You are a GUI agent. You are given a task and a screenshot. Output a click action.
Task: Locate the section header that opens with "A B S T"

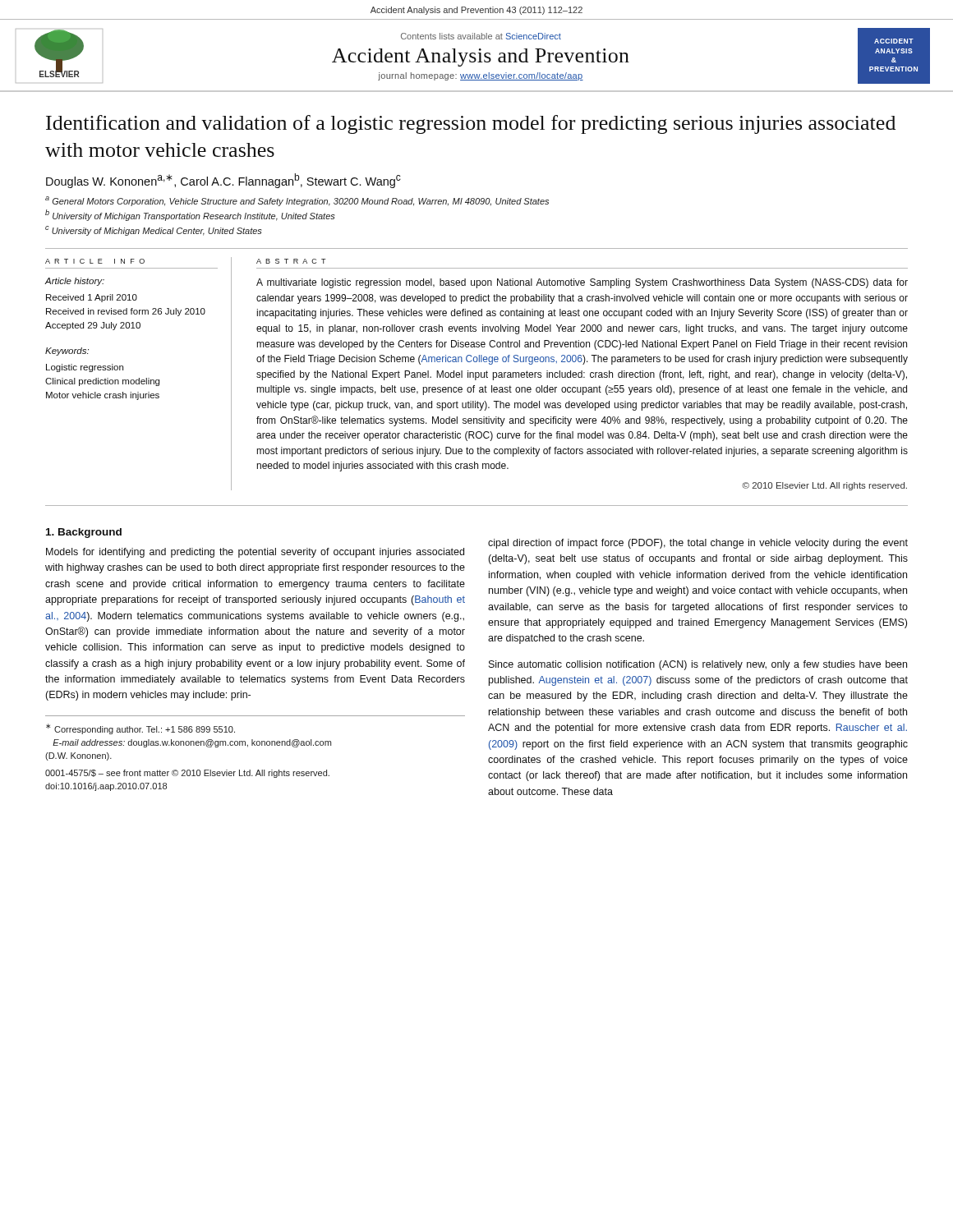tap(292, 261)
